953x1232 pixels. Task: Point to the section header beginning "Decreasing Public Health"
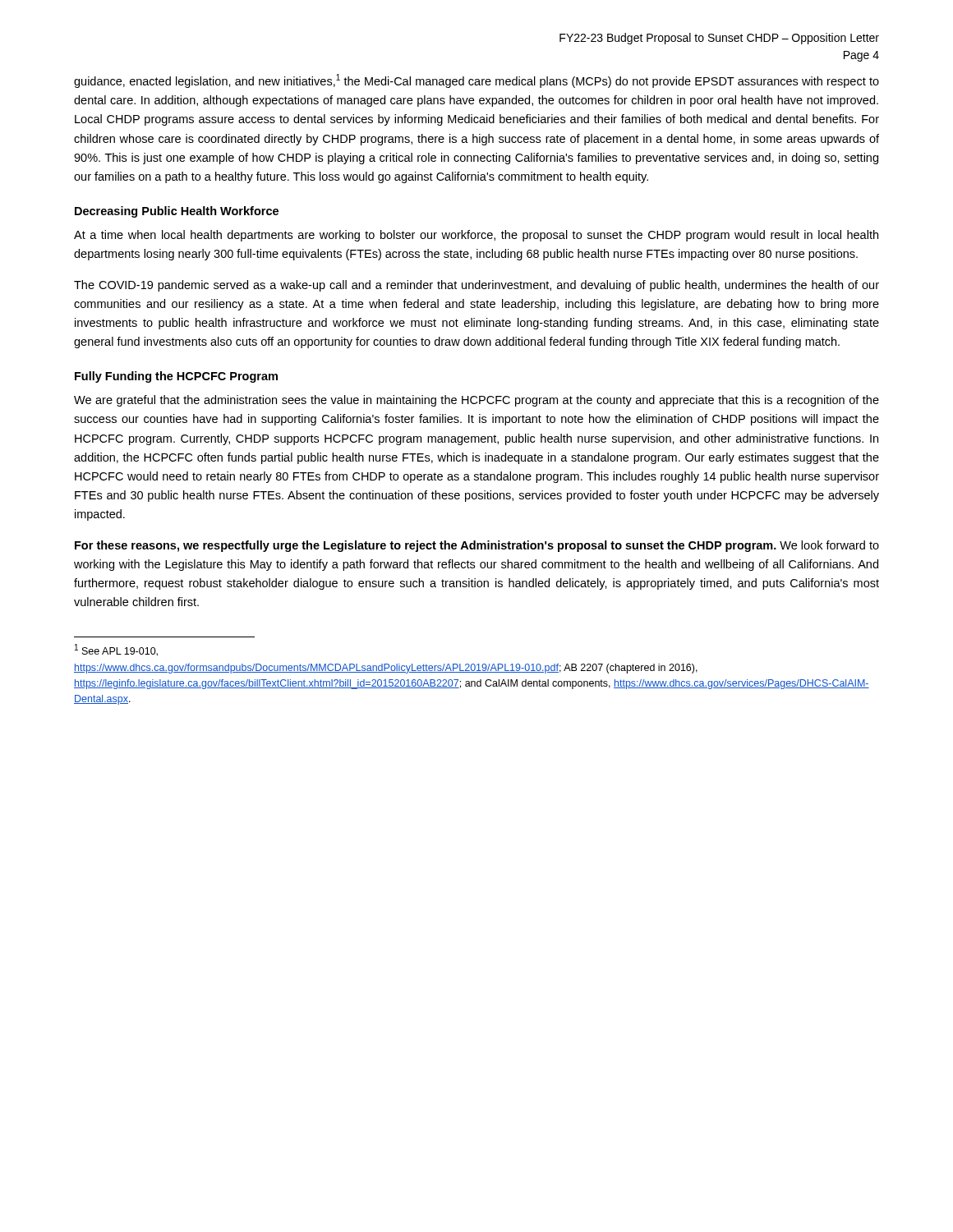[x=176, y=211]
